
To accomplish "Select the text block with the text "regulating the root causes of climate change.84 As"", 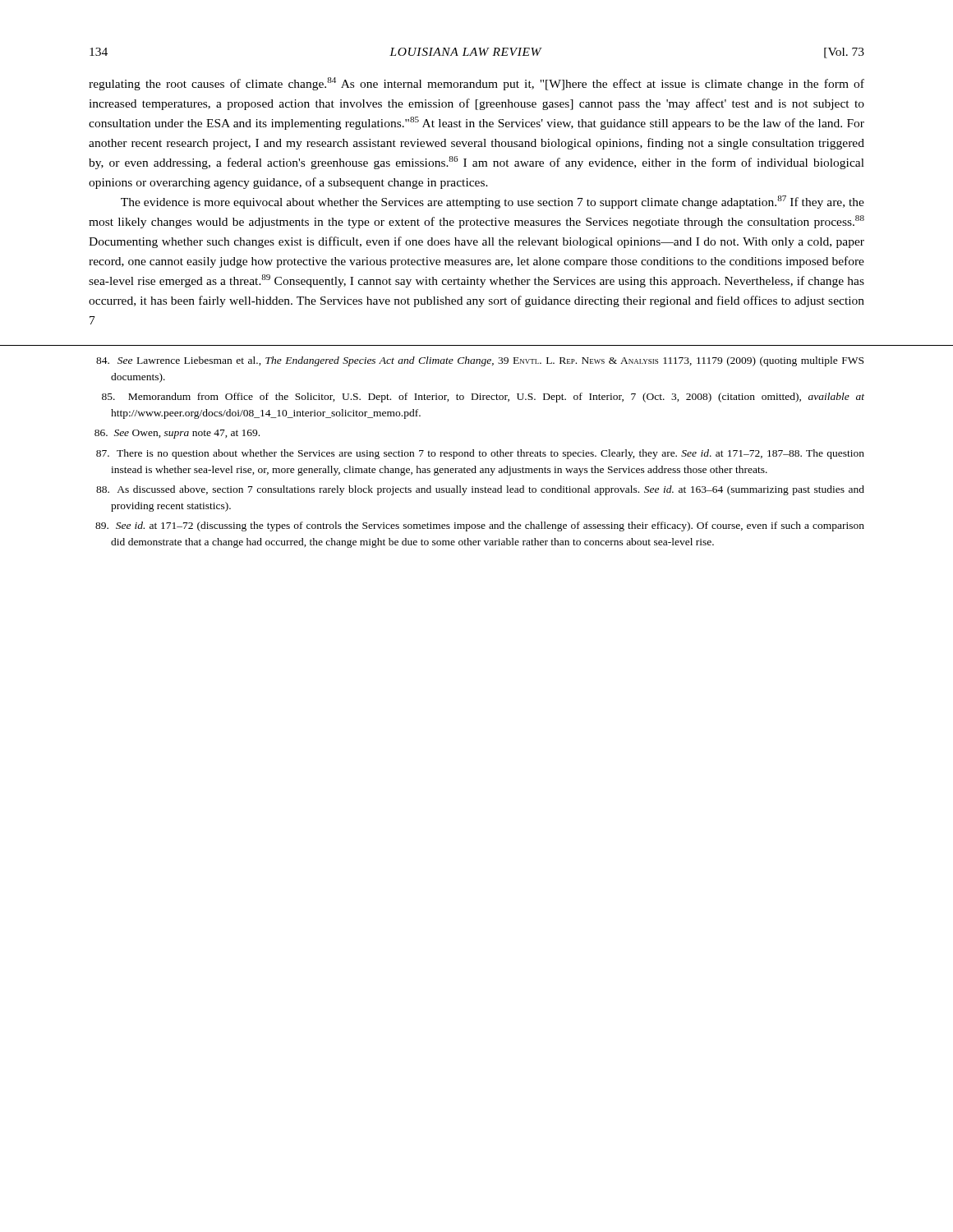I will [476, 133].
